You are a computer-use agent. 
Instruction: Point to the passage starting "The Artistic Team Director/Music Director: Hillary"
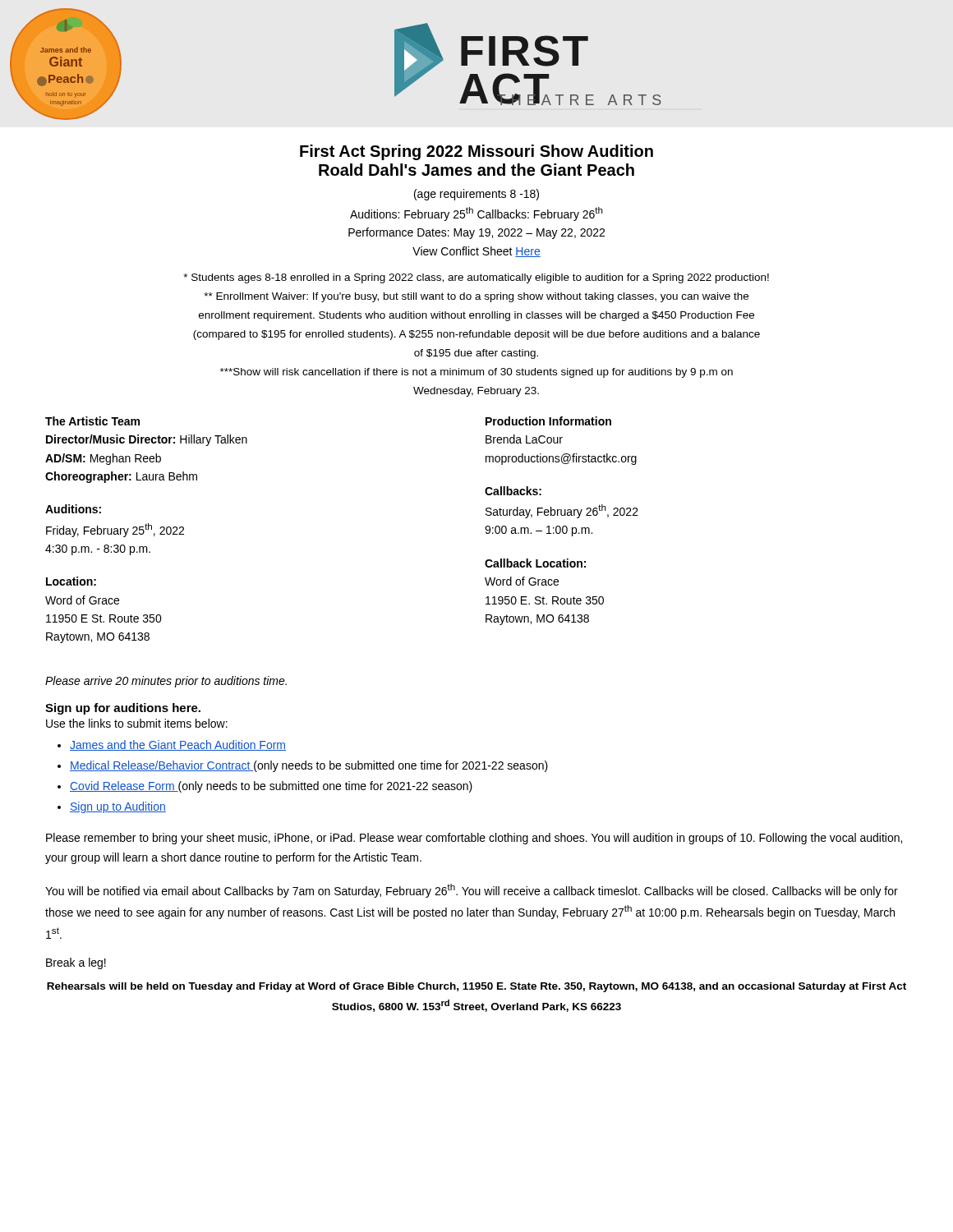[x=92, y=421]
